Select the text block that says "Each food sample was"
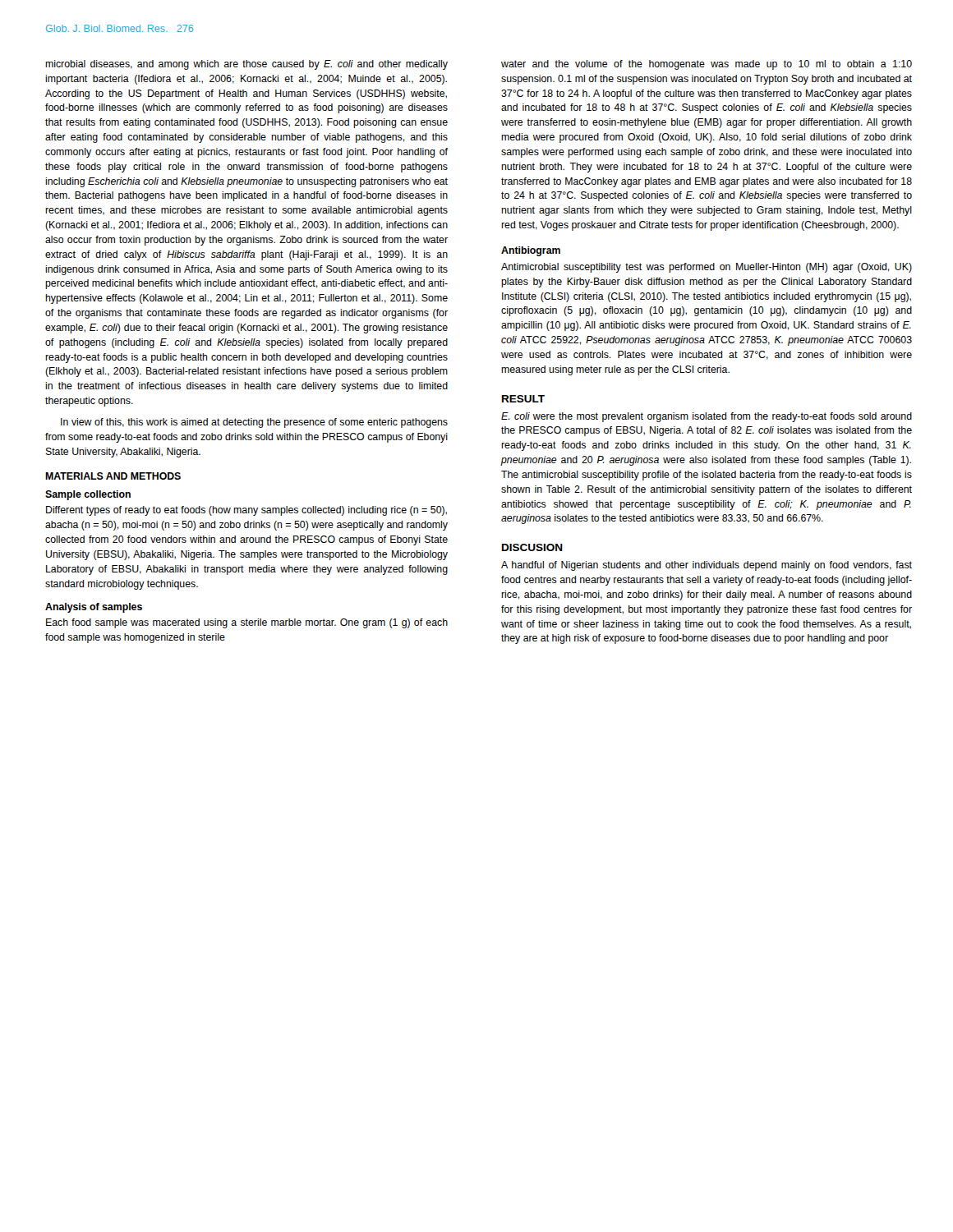The image size is (953, 1232). point(246,630)
